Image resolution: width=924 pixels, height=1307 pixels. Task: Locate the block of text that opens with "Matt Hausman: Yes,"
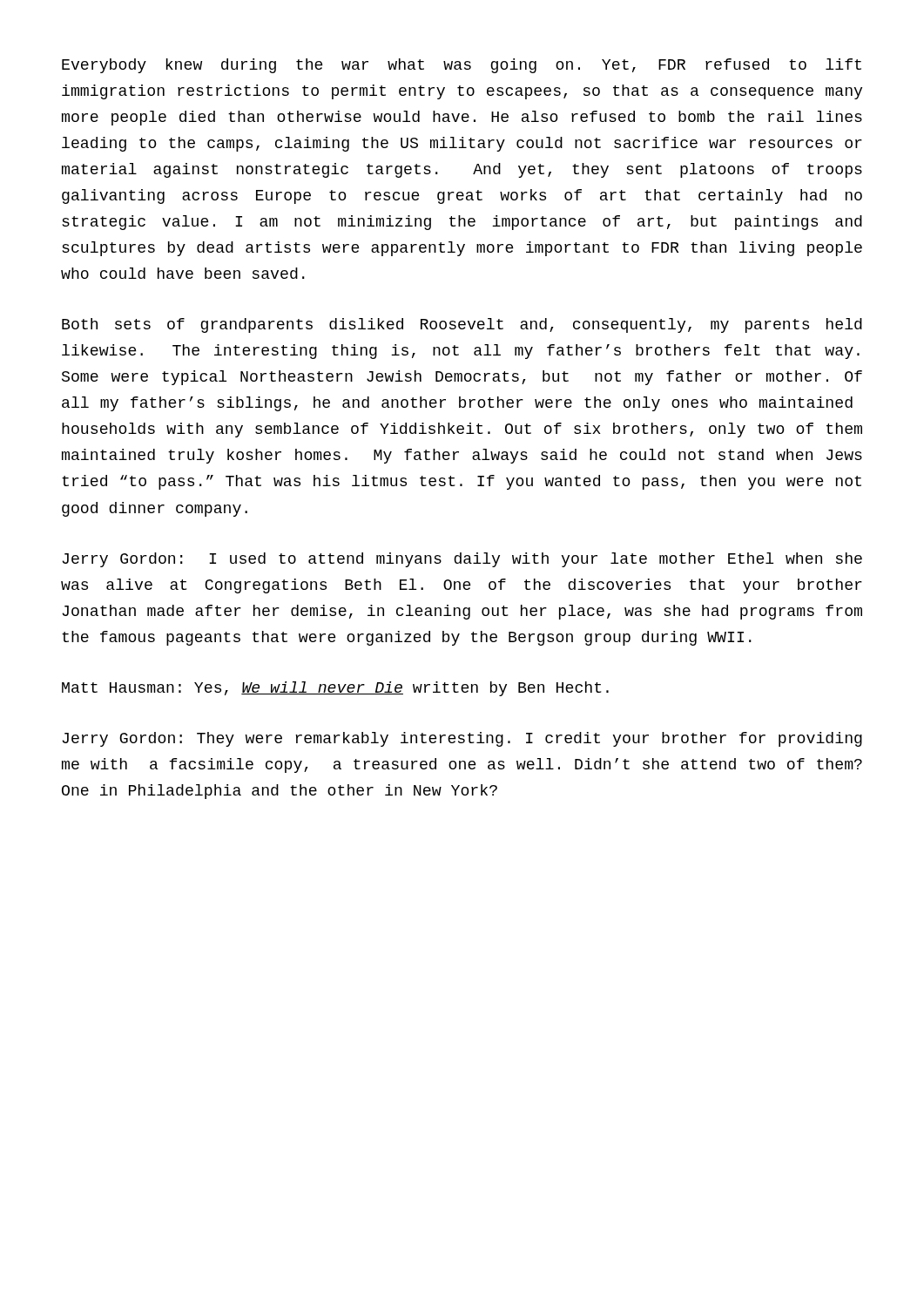pos(337,688)
